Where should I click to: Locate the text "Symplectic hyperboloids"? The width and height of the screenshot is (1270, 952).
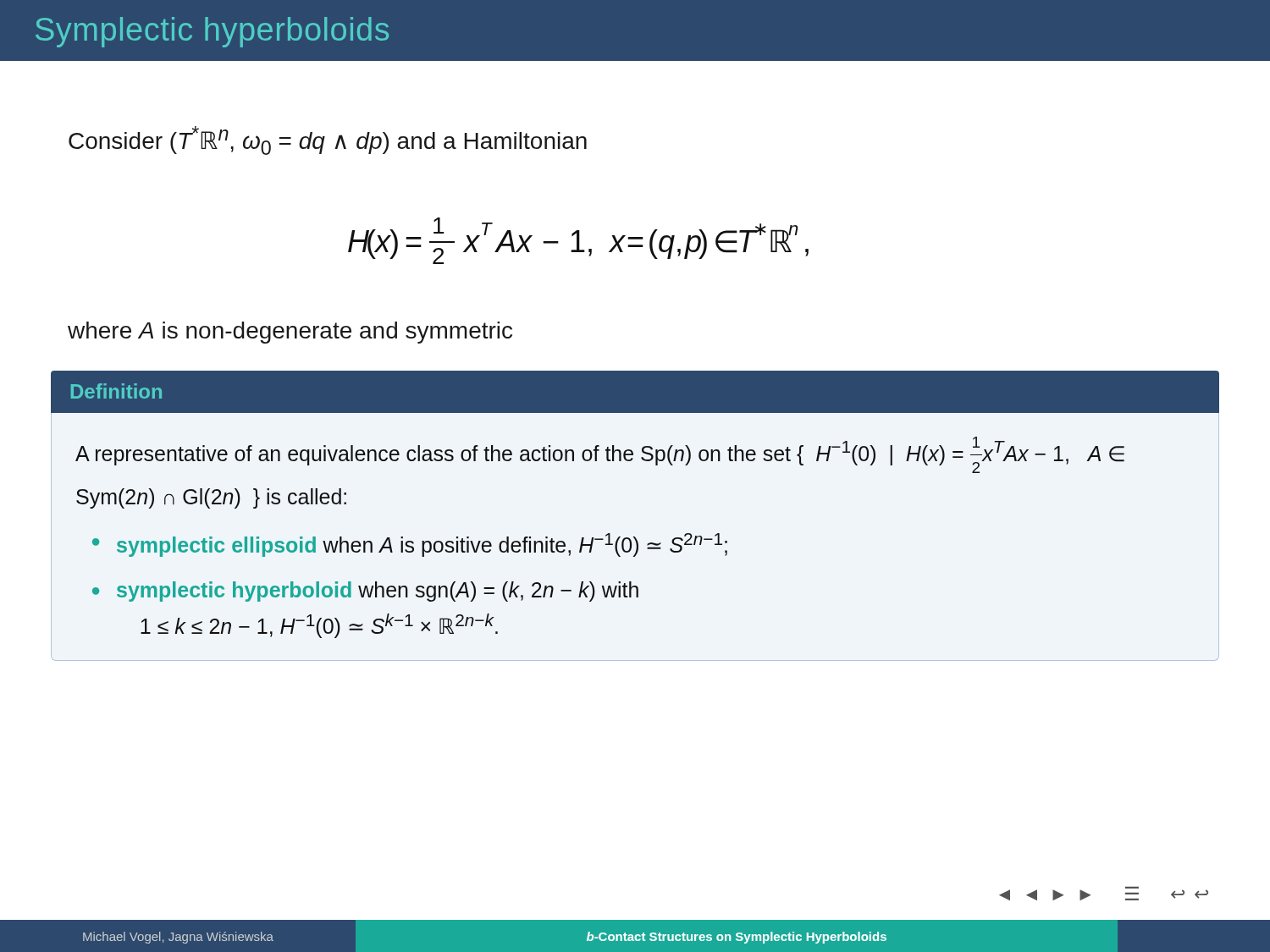pyautogui.click(x=212, y=30)
